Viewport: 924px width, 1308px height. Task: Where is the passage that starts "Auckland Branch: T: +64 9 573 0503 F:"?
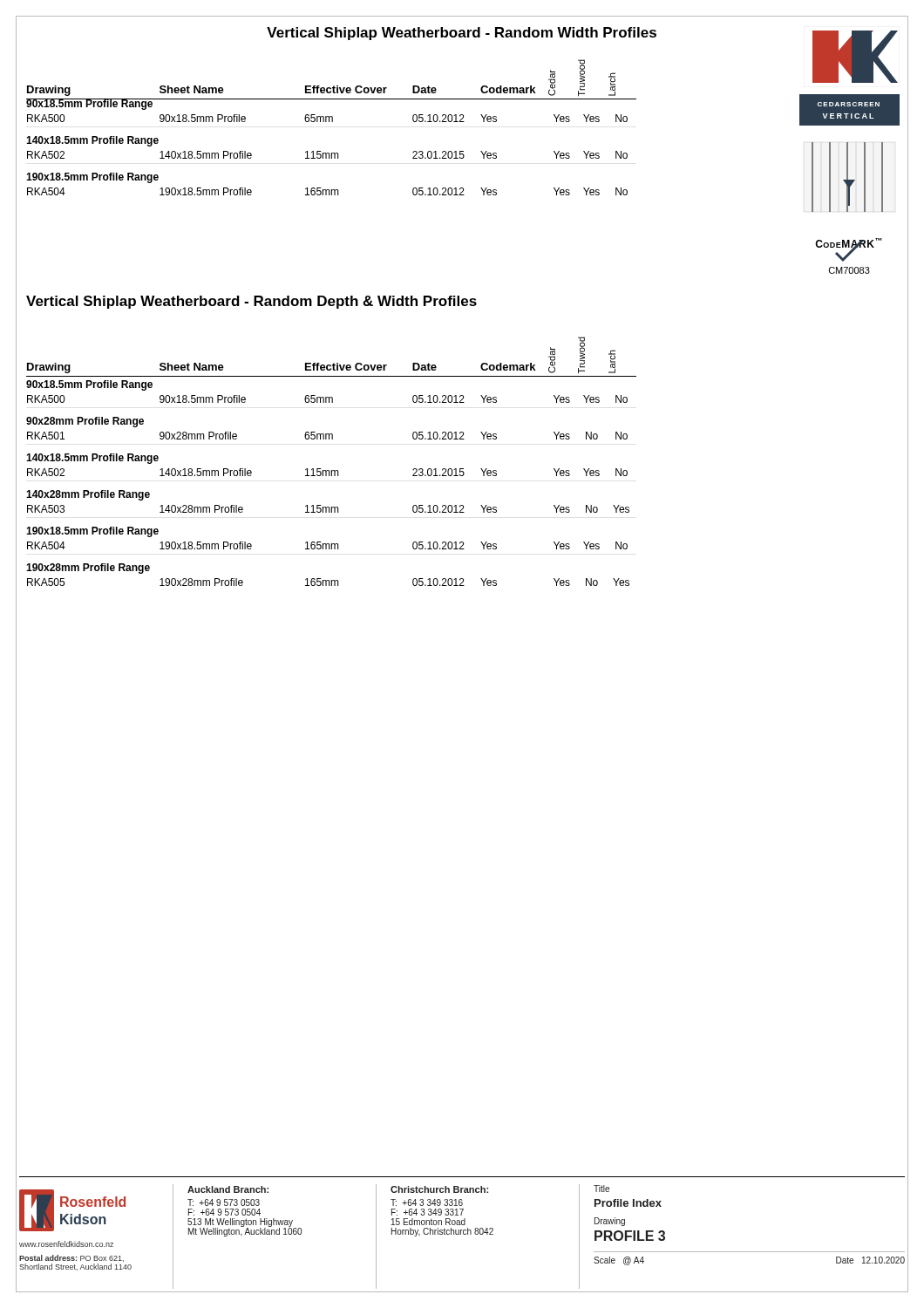275,1210
